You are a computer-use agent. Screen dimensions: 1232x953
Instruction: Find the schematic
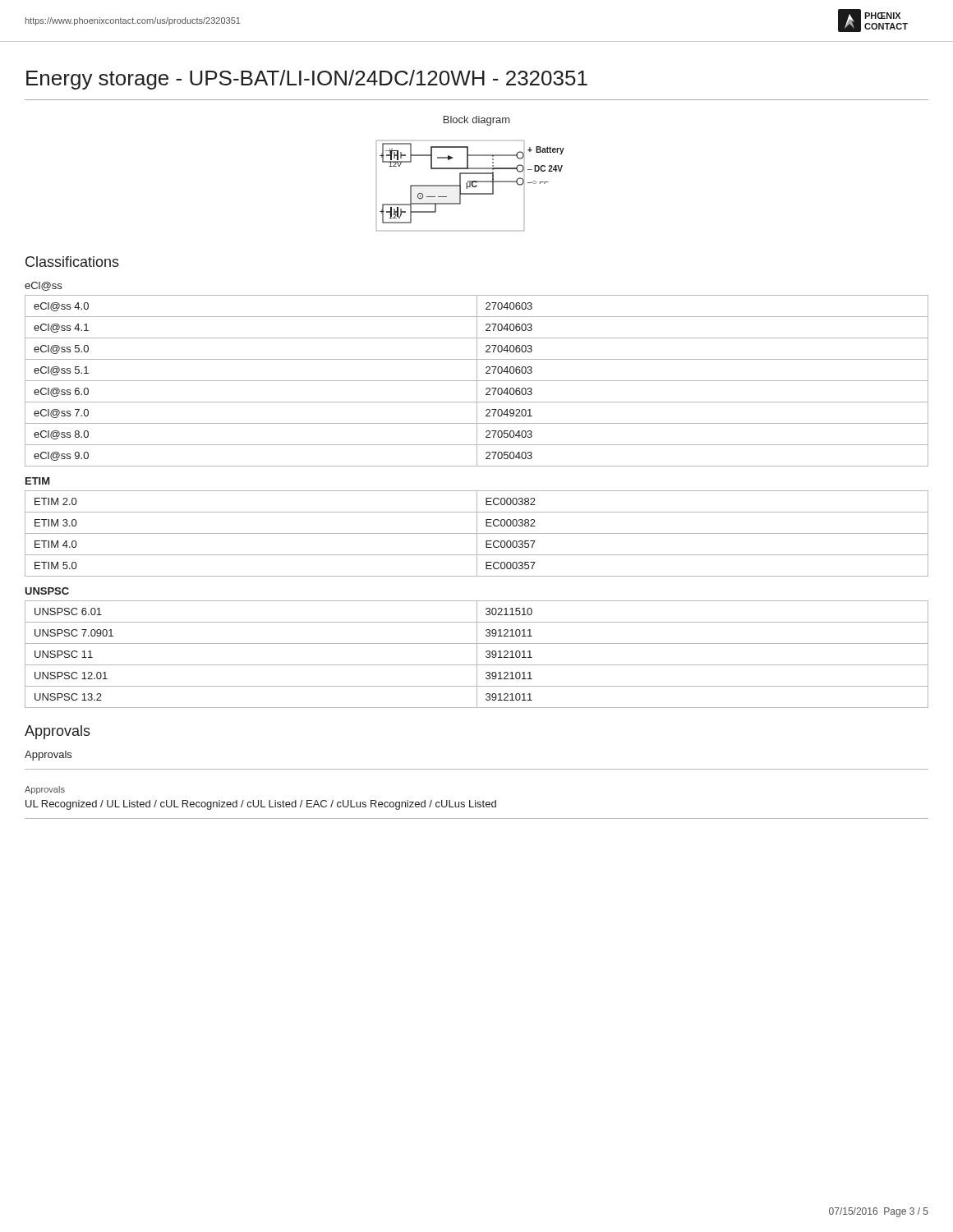coord(476,186)
